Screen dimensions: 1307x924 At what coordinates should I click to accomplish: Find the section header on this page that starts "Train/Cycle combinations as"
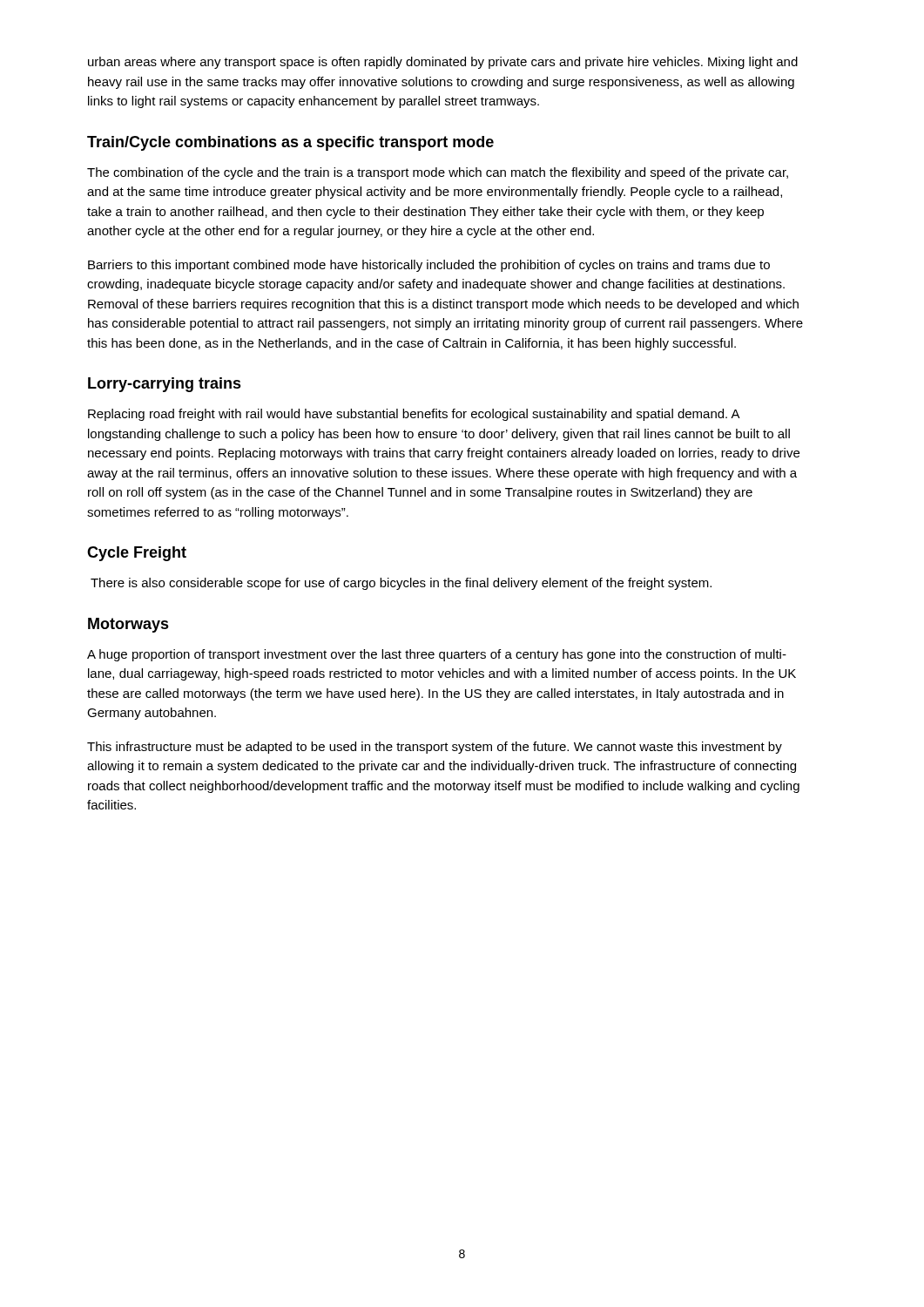[291, 142]
